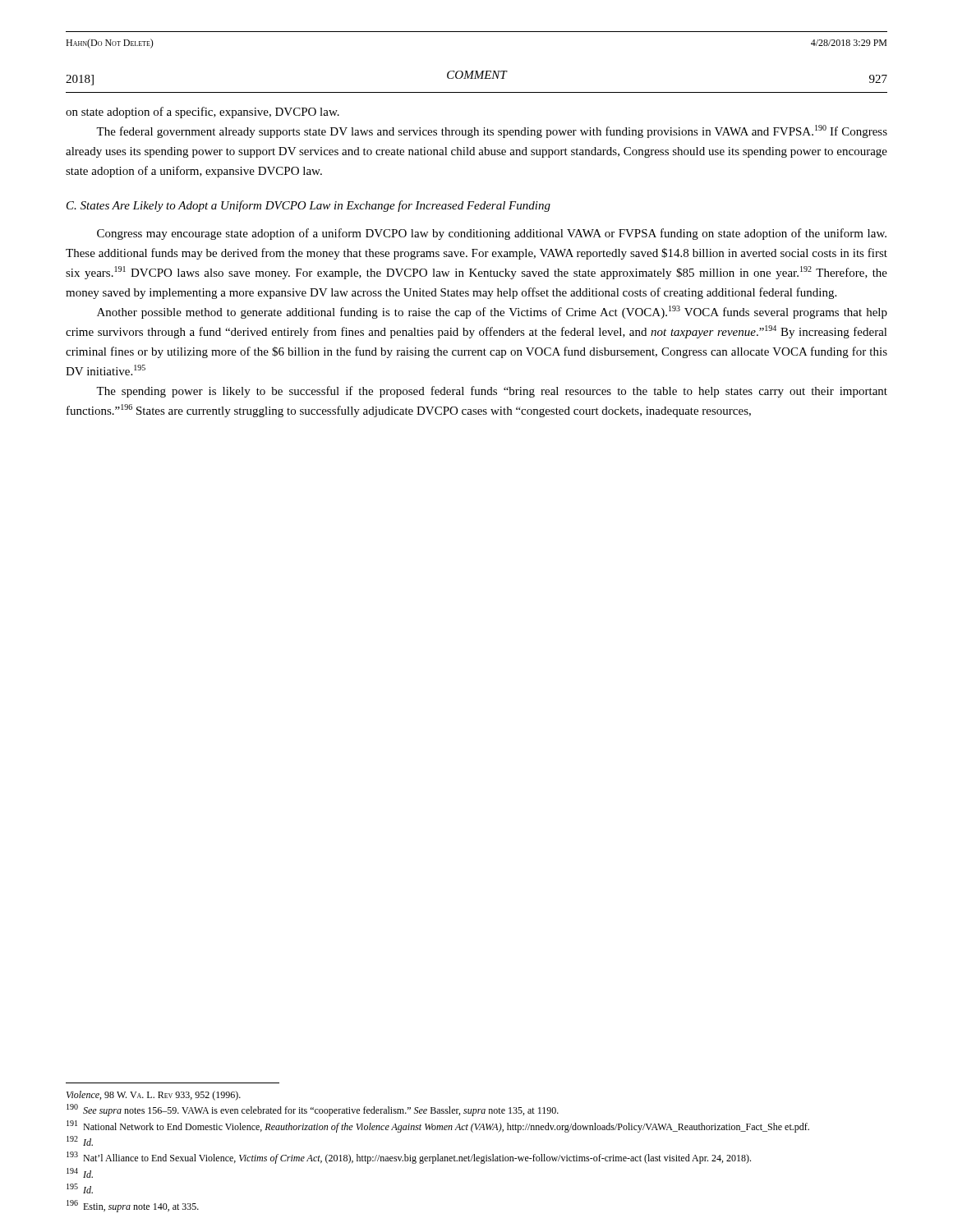Click on the text starting "The spending power is likely"
The width and height of the screenshot is (953, 1232).
[476, 401]
